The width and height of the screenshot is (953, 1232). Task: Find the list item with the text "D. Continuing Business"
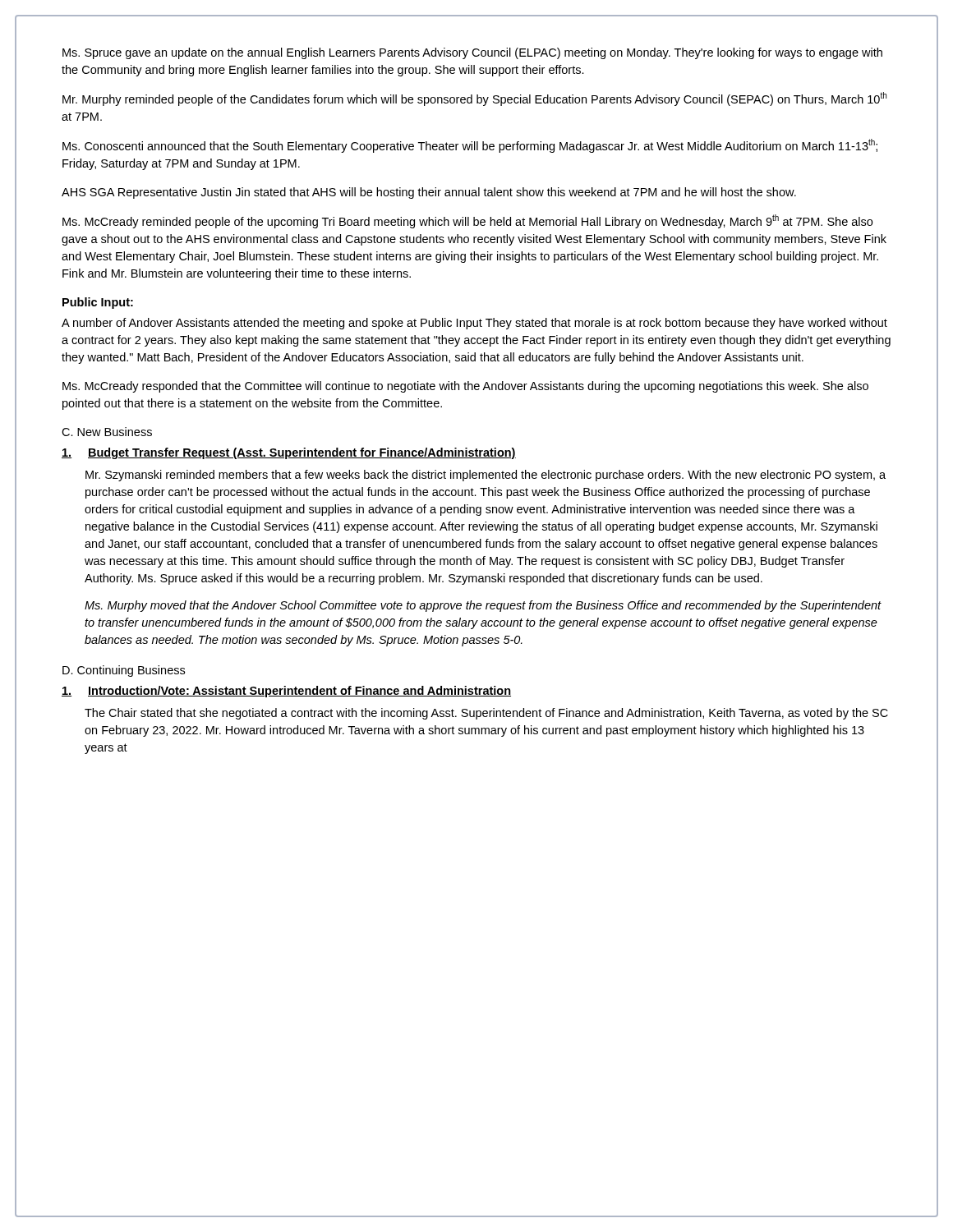click(x=124, y=670)
